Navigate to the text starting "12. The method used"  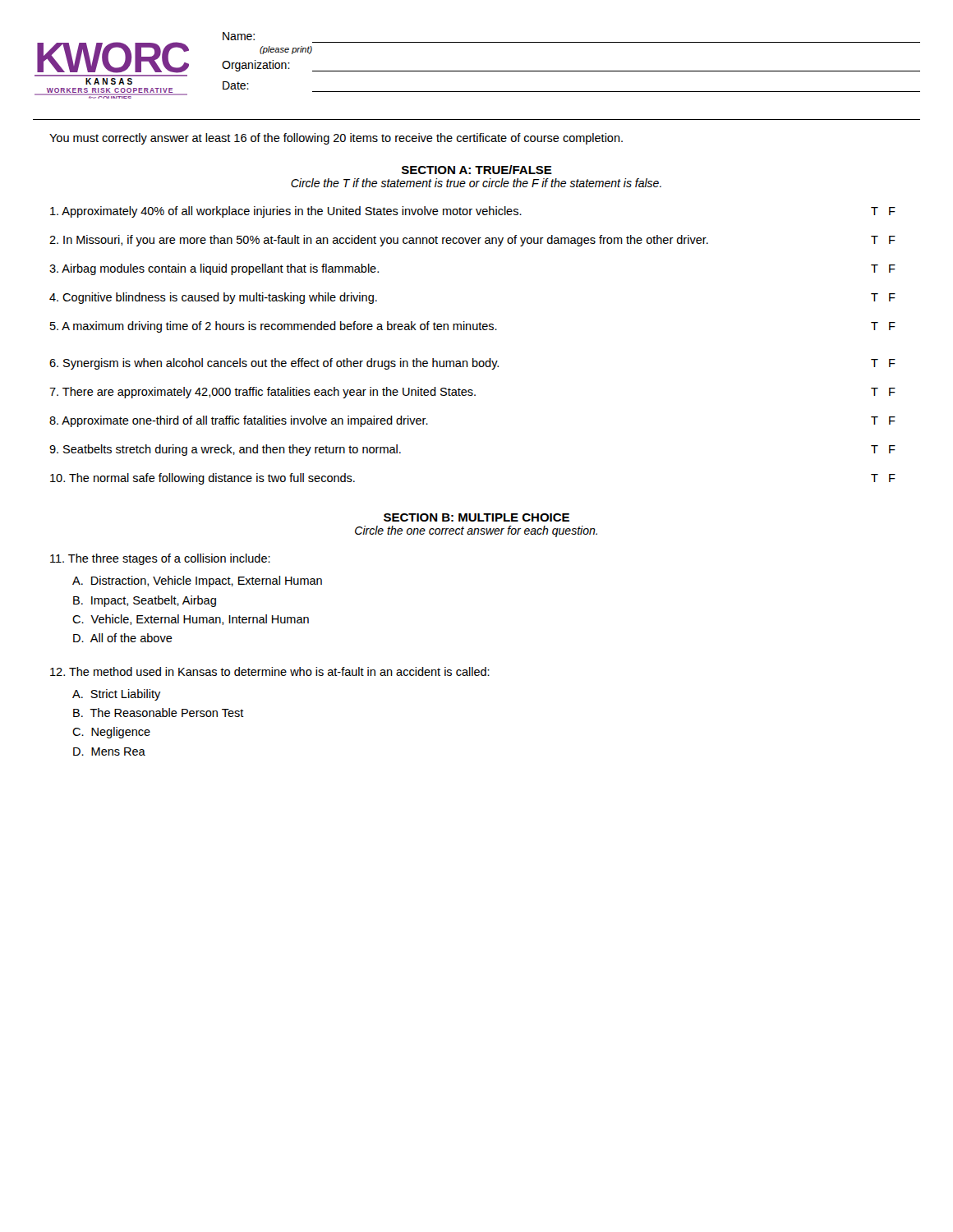pyautogui.click(x=270, y=671)
